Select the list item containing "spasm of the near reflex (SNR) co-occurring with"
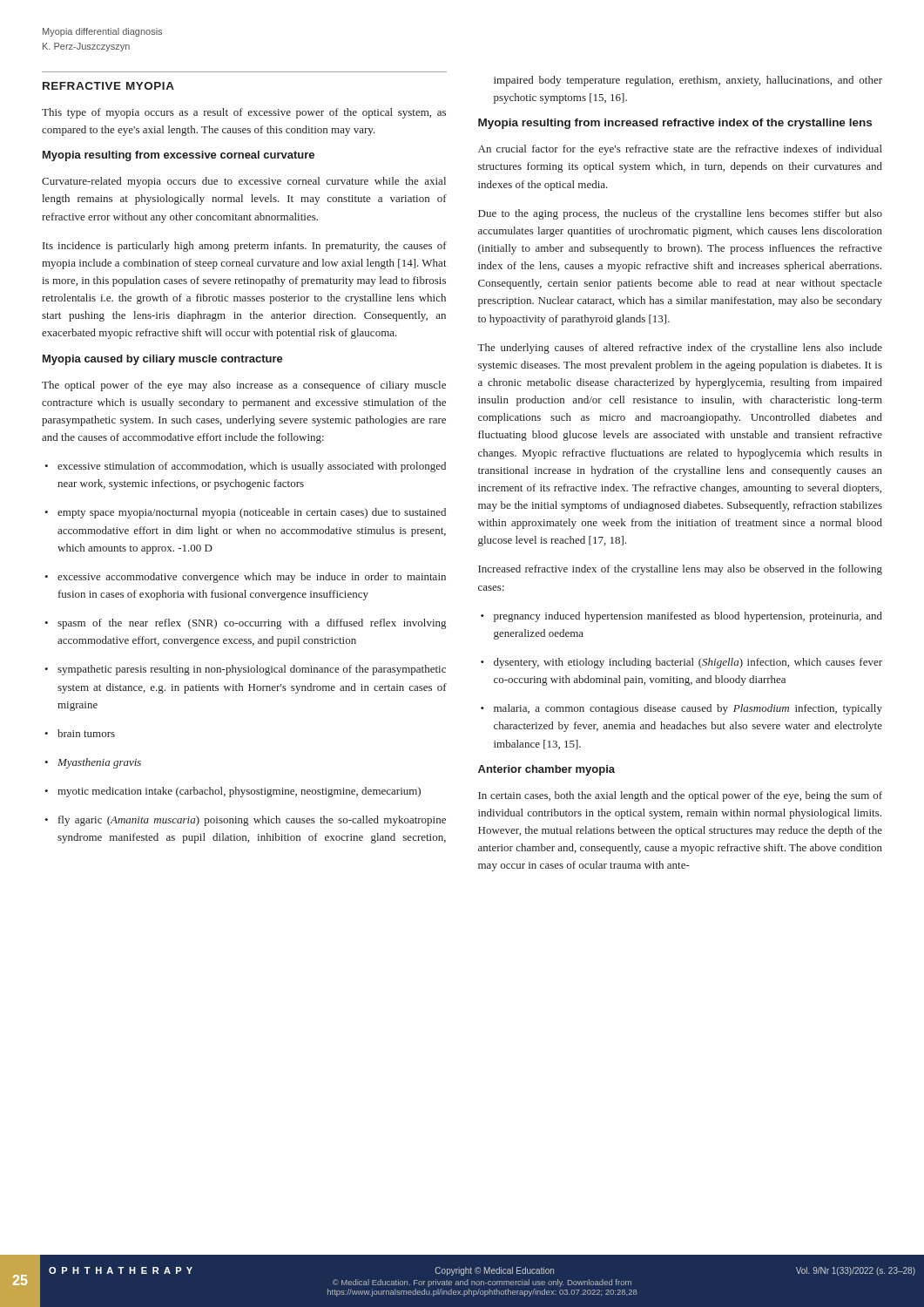 click(244, 632)
